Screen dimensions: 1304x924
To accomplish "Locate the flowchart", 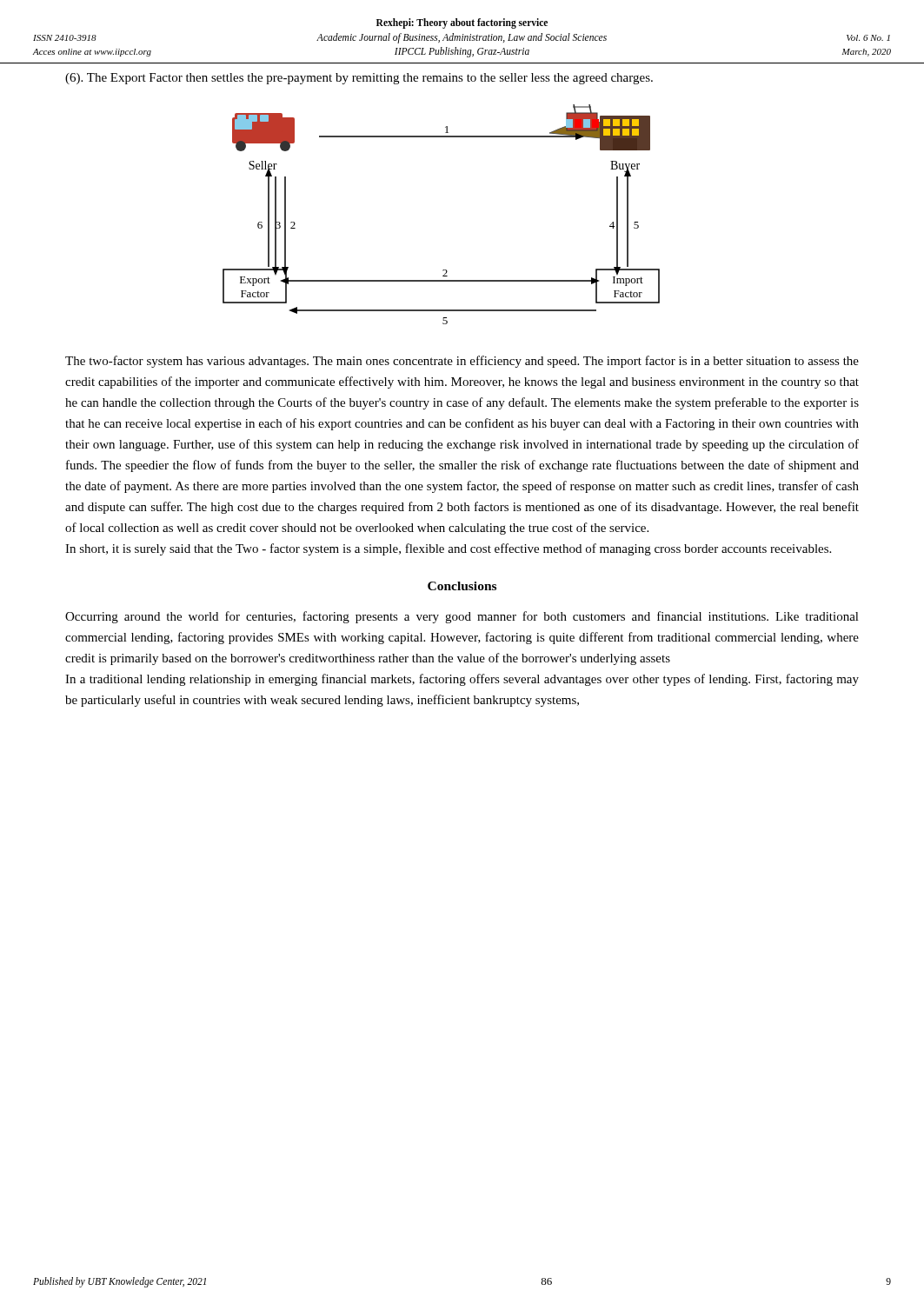I will [x=462, y=217].
